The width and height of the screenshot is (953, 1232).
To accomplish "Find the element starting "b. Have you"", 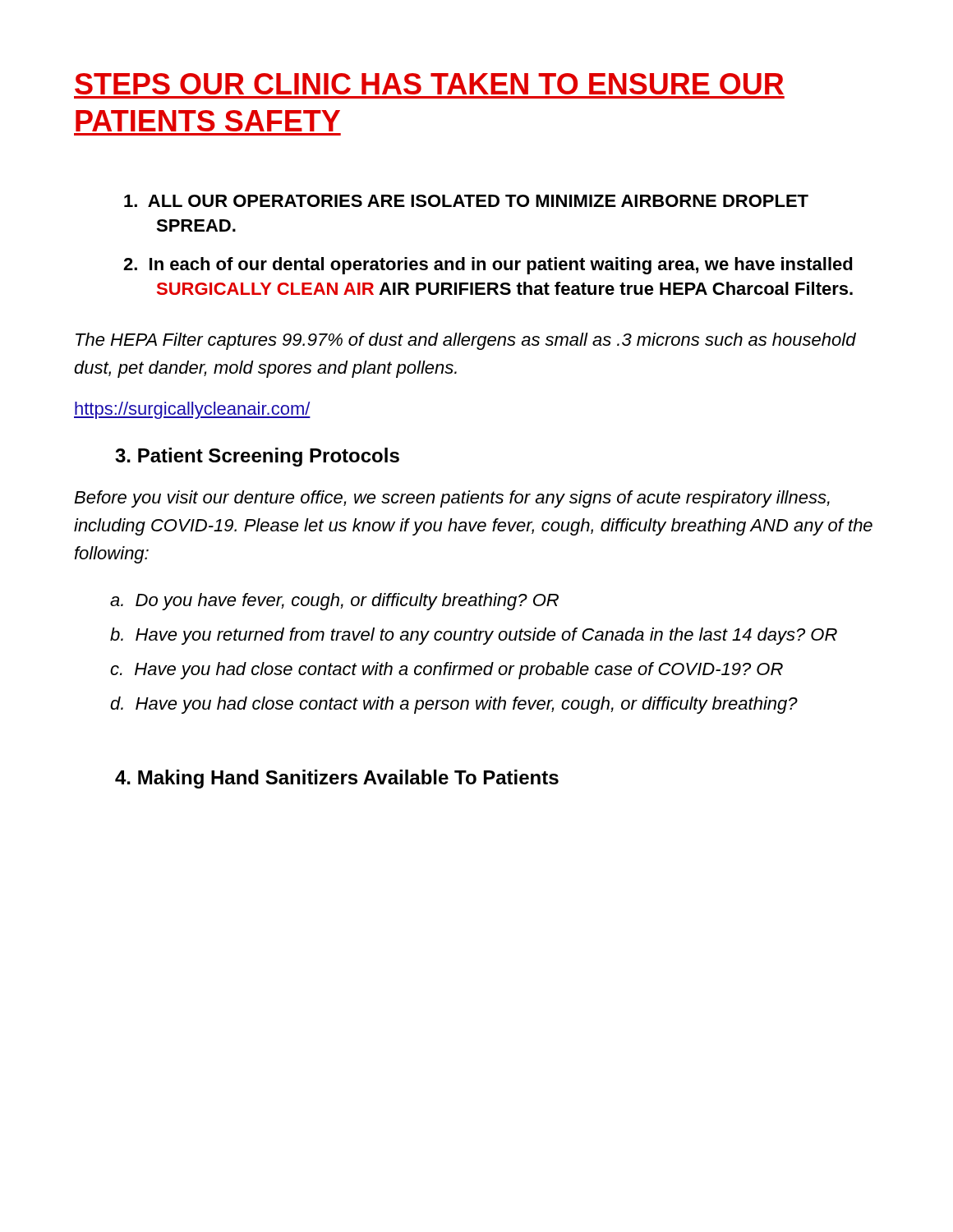I will [x=474, y=635].
